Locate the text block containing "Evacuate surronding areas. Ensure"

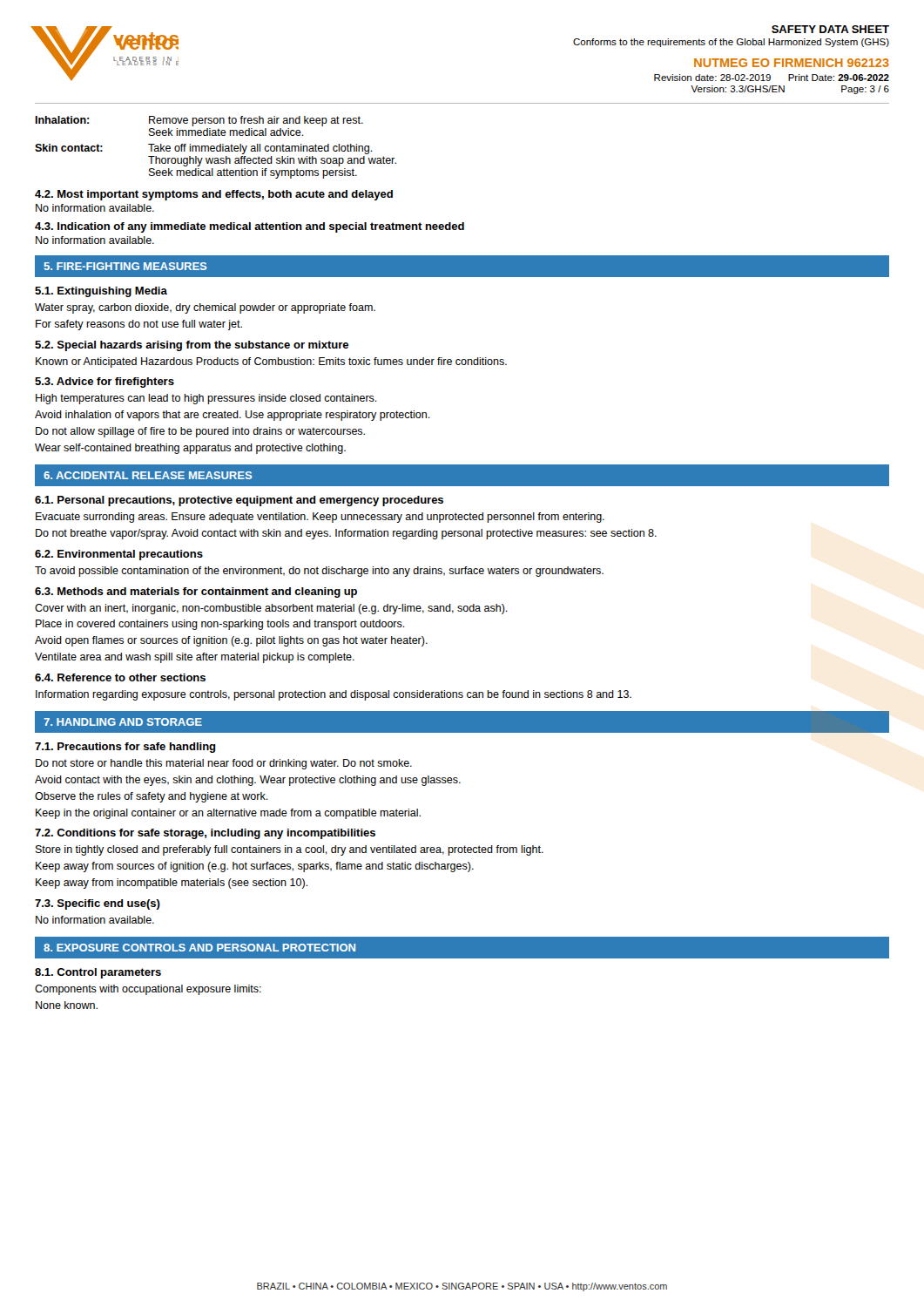click(346, 525)
